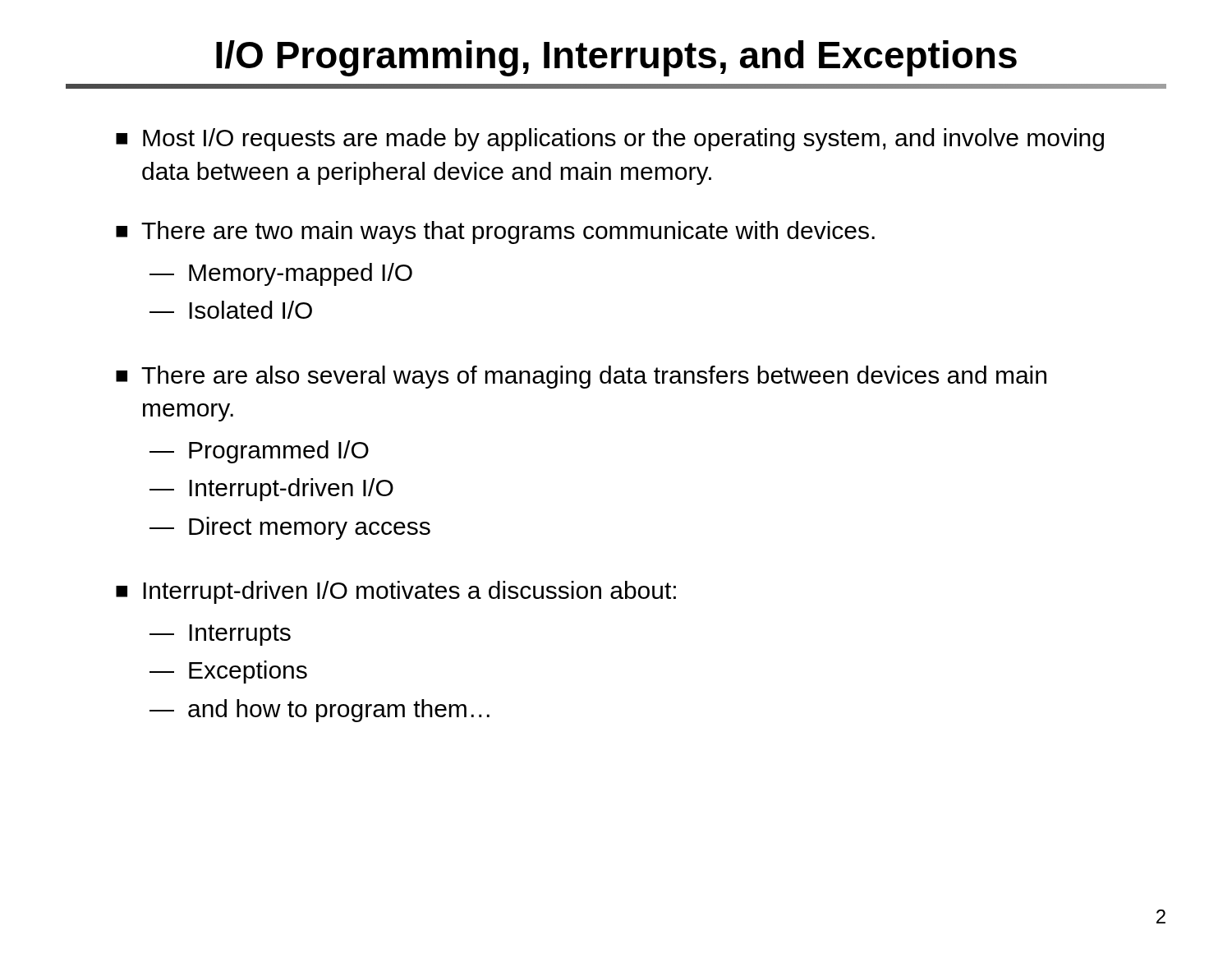Screen dimensions: 953x1232
Task: Find the title on this page that starts "I/O Programming, Interrupts, and"
Action: point(616,55)
